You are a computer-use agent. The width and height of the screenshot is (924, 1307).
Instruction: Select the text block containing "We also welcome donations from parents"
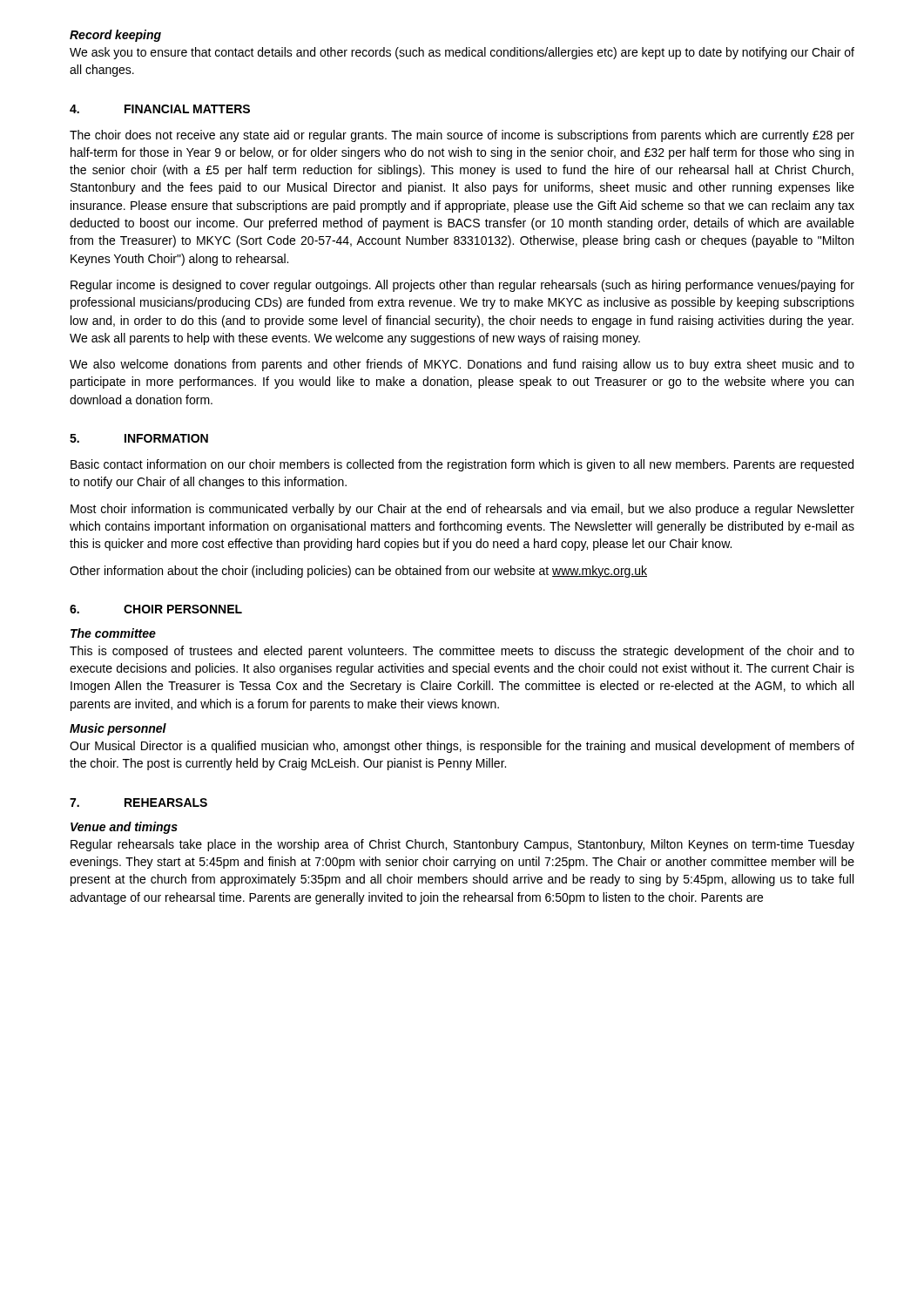(x=462, y=382)
